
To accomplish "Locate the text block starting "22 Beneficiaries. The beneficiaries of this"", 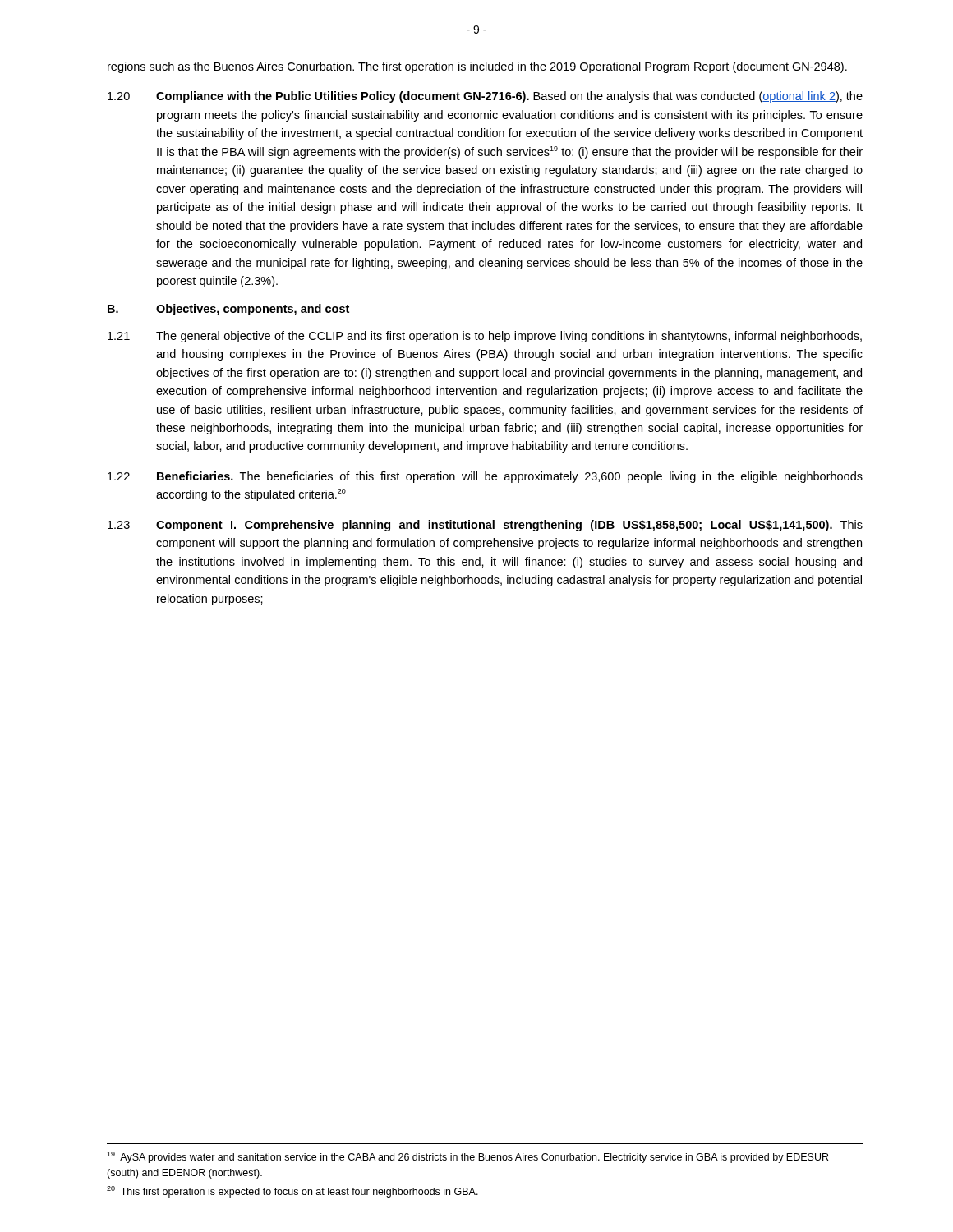I will click(485, 486).
